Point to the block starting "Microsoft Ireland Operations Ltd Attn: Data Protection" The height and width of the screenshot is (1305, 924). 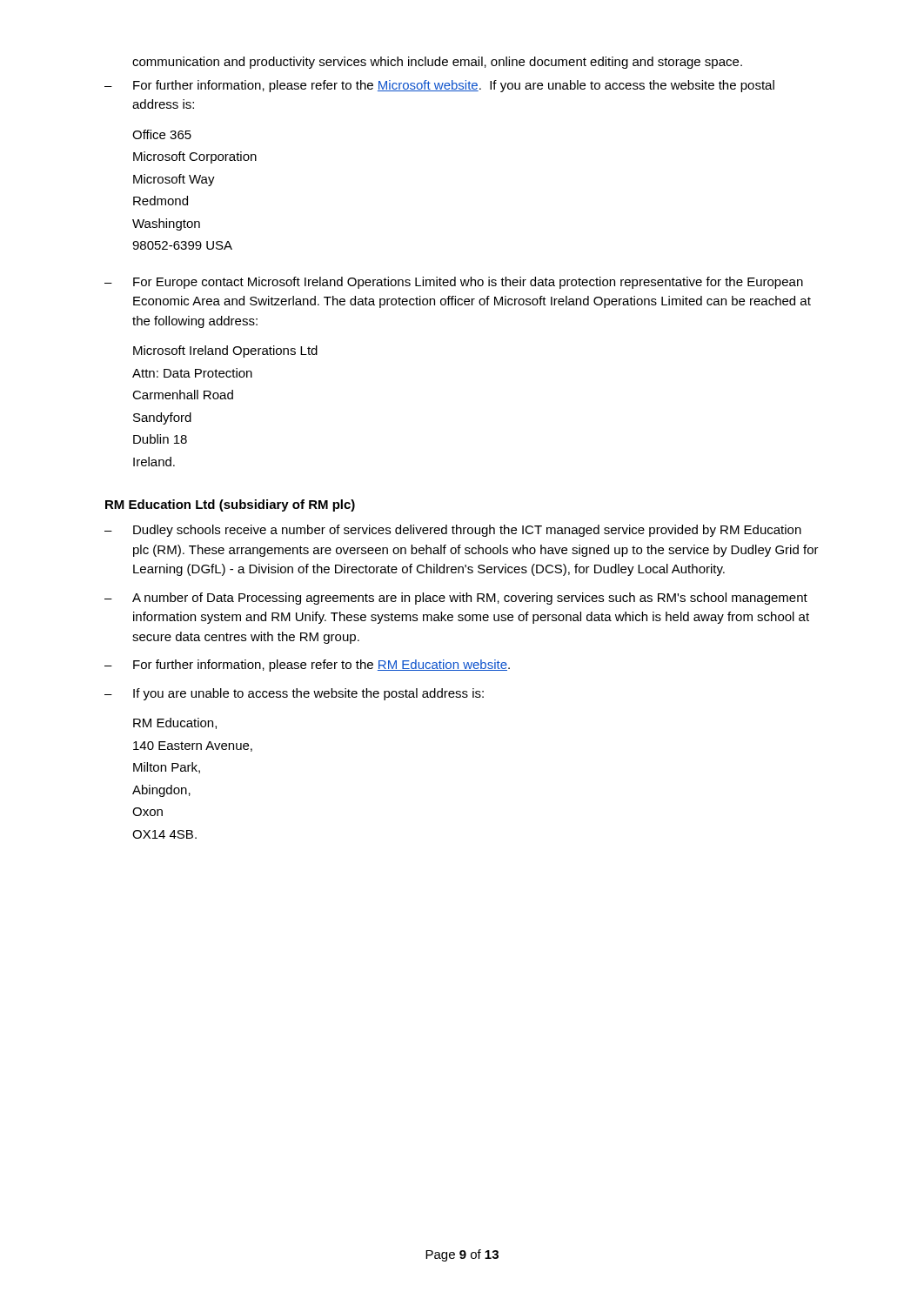tap(225, 406)
